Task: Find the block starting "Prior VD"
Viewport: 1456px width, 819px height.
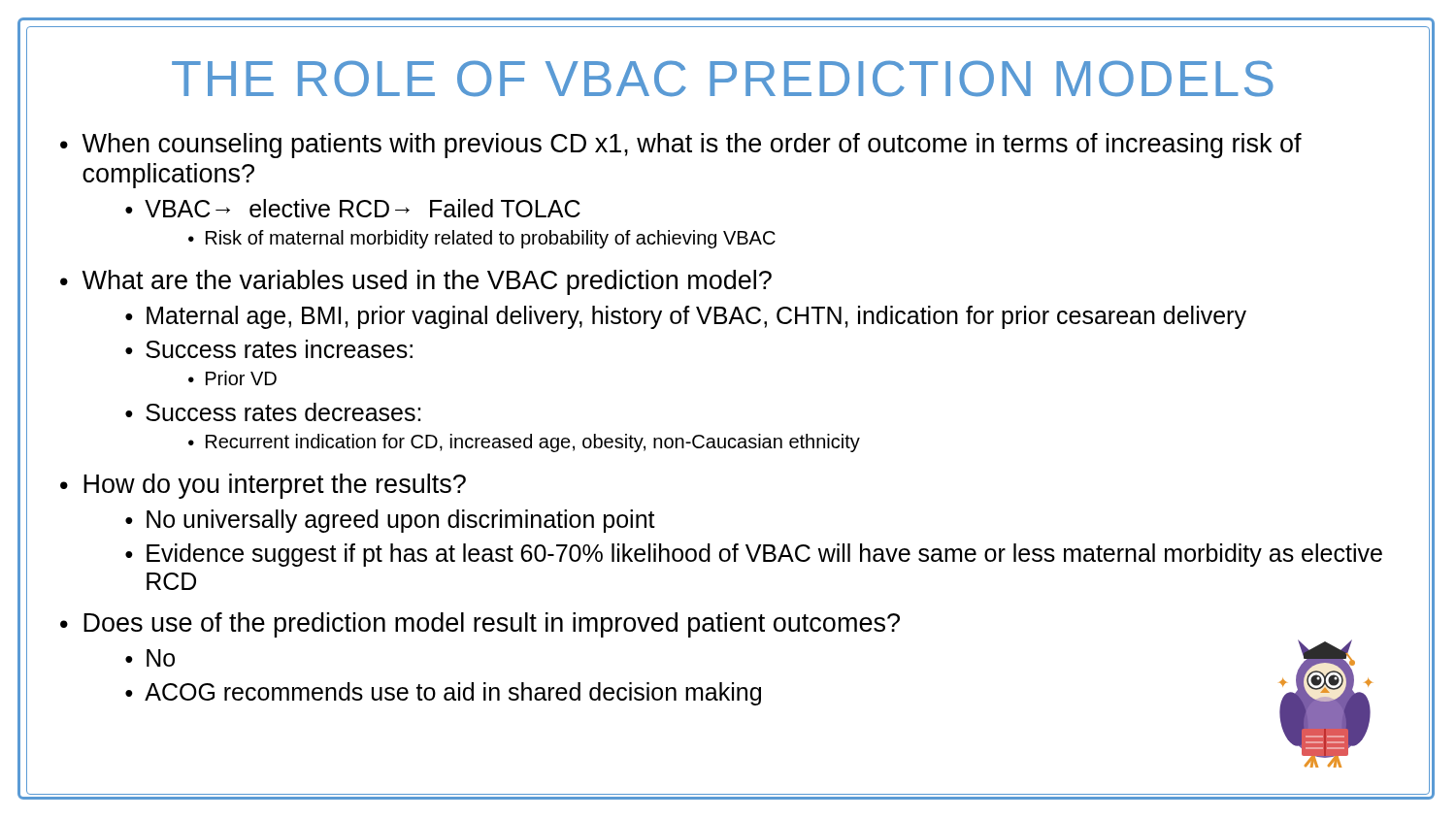Action: point(241,378)
